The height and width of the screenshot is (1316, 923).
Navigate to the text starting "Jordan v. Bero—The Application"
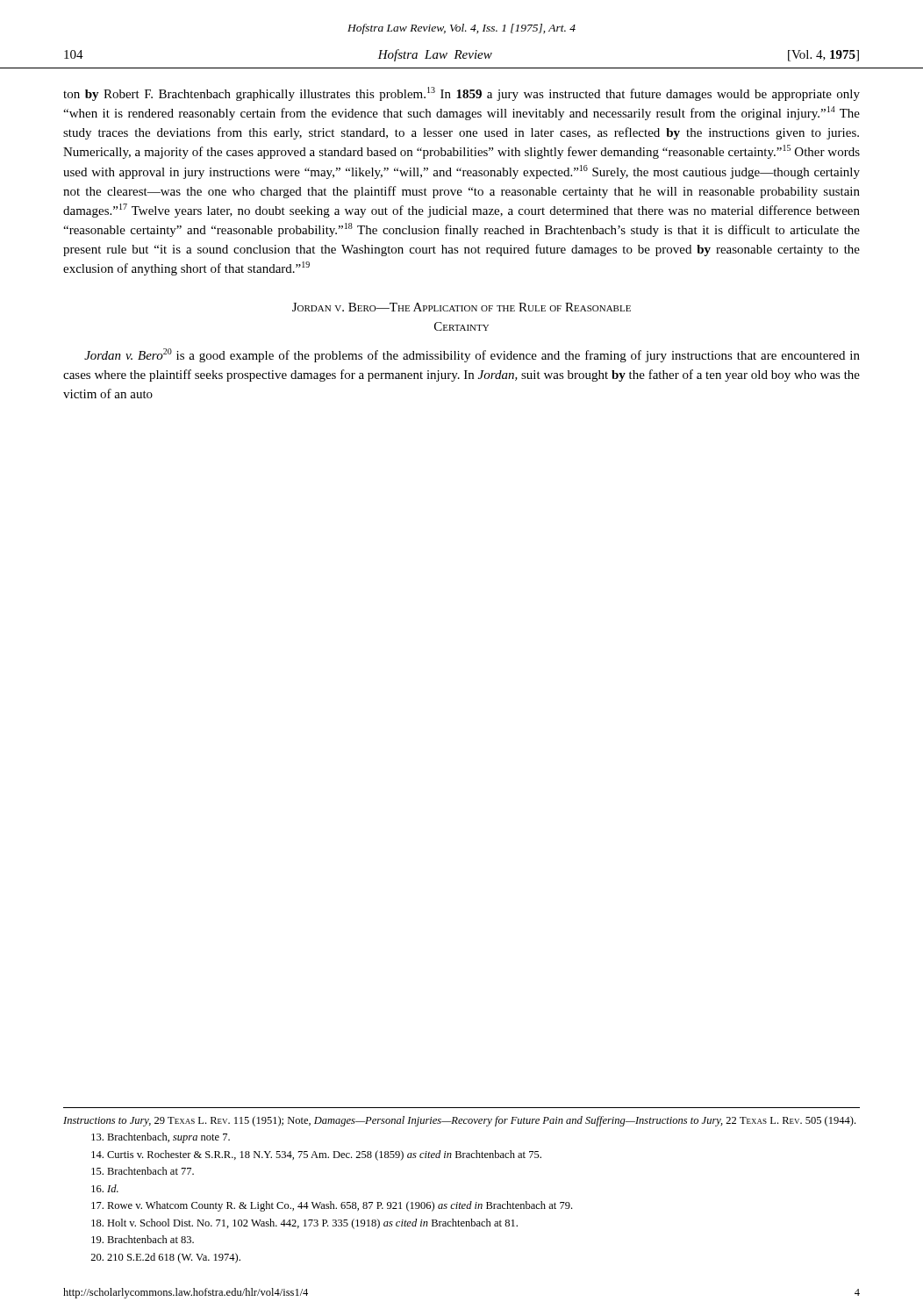pyautogui.click(x=462, y=317)
